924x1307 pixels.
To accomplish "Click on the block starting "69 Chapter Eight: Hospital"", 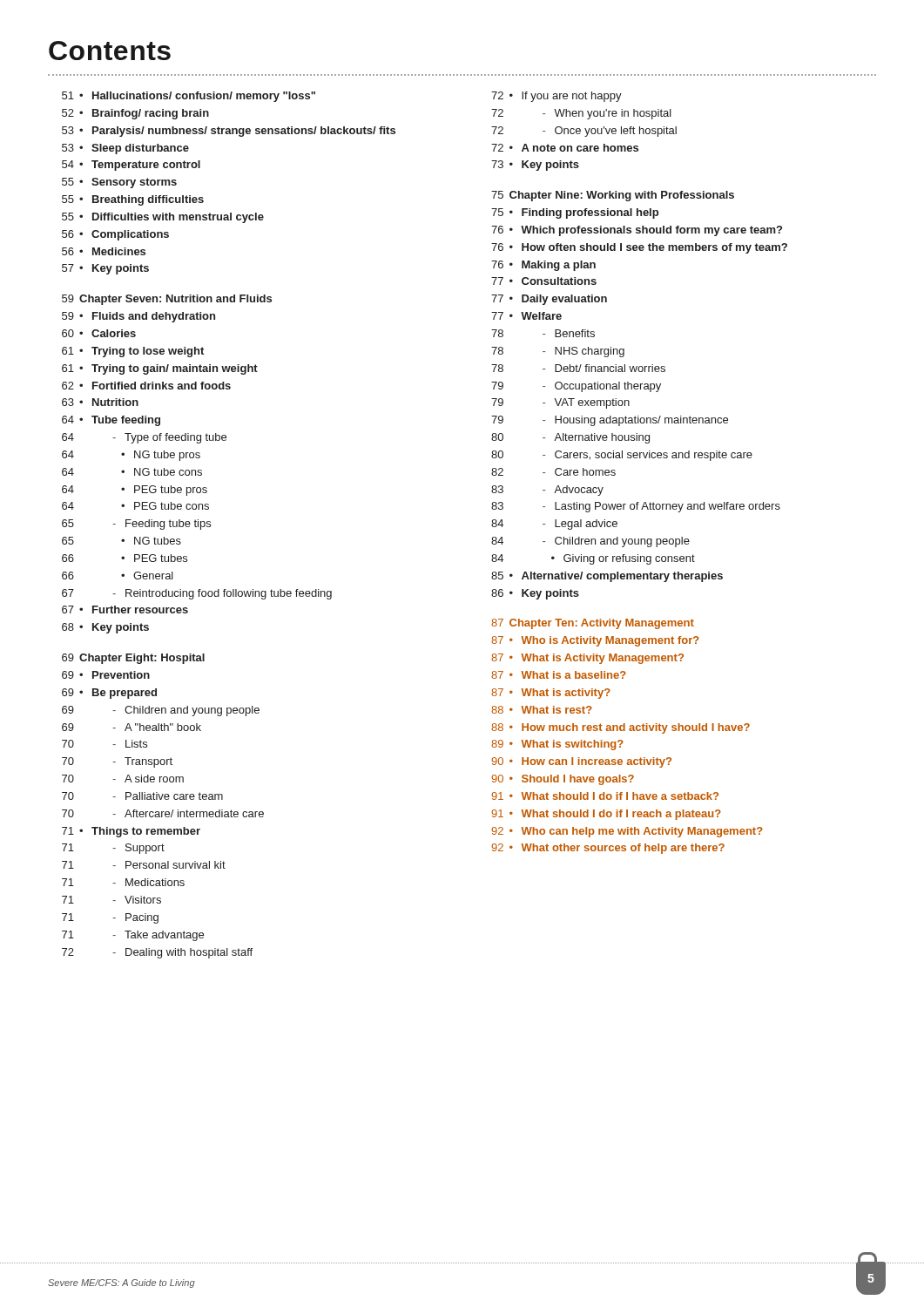I will (x=133, y=659).
